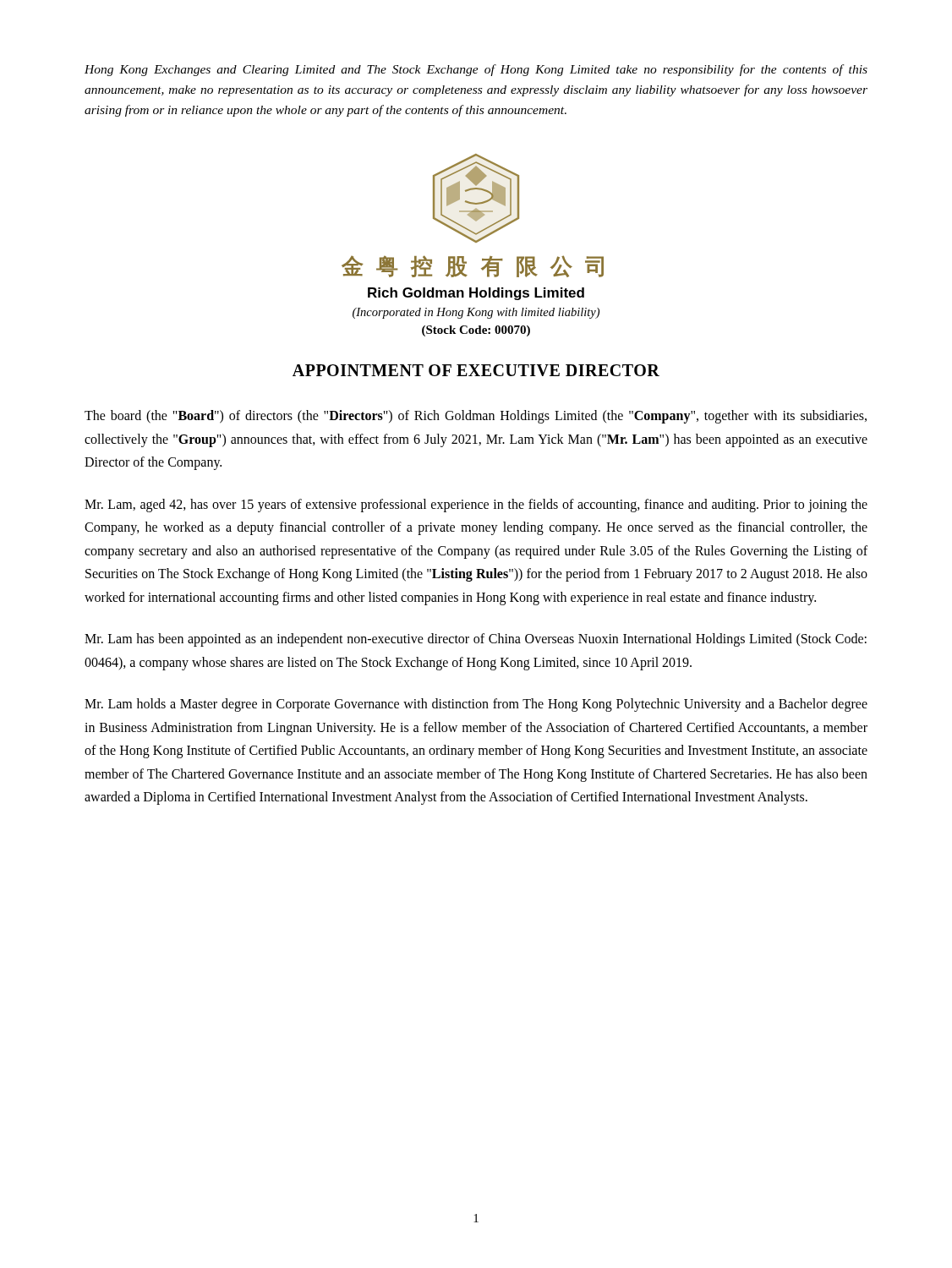Locate the text block starting "Mr. Lam, aged 42, has over"
The height and width of the screenshot is (1268, 952).
[x=476, y=550]
